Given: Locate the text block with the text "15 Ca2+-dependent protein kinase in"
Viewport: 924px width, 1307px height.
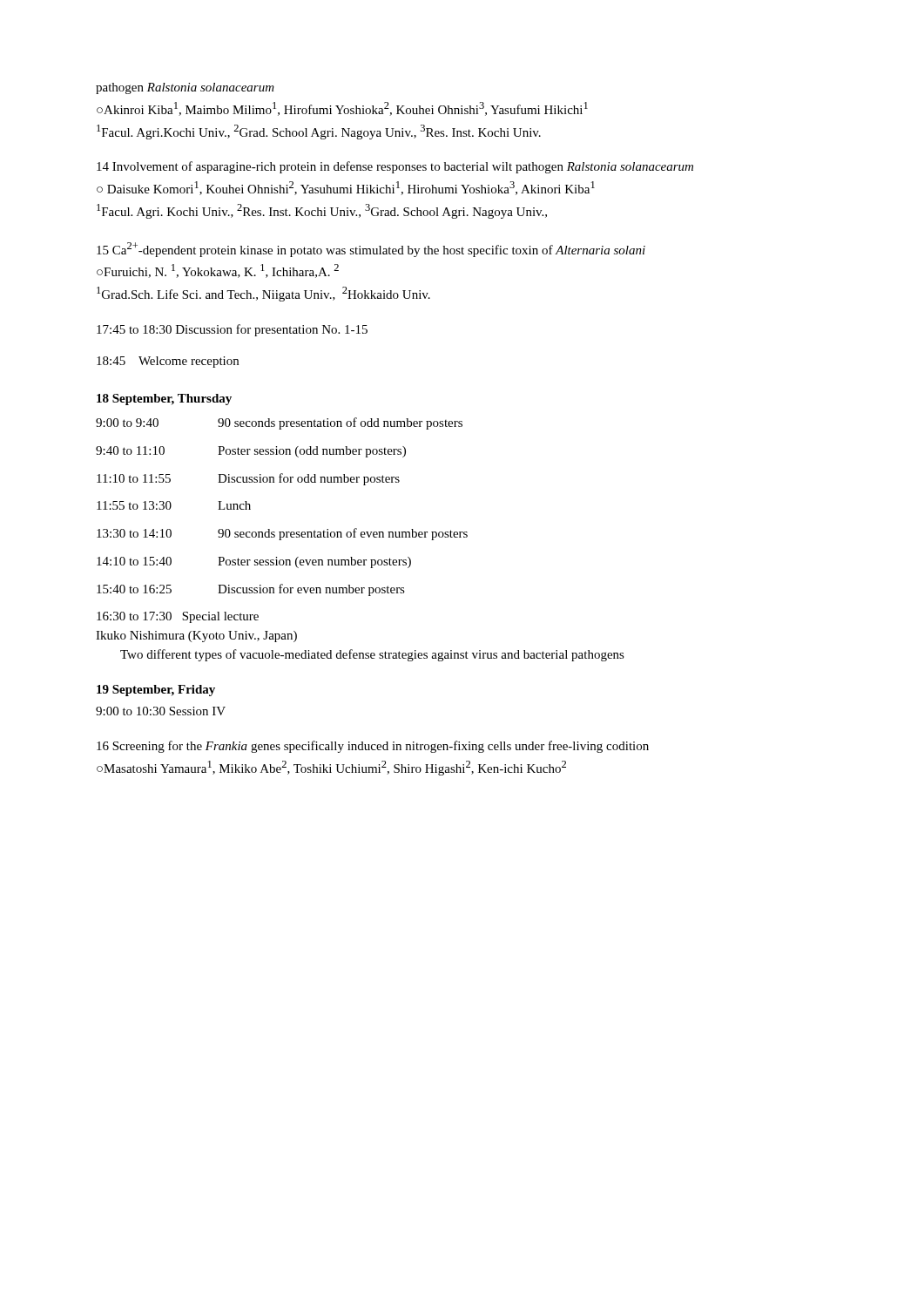Looking at the screenshot, I should [x=371, y=250].
